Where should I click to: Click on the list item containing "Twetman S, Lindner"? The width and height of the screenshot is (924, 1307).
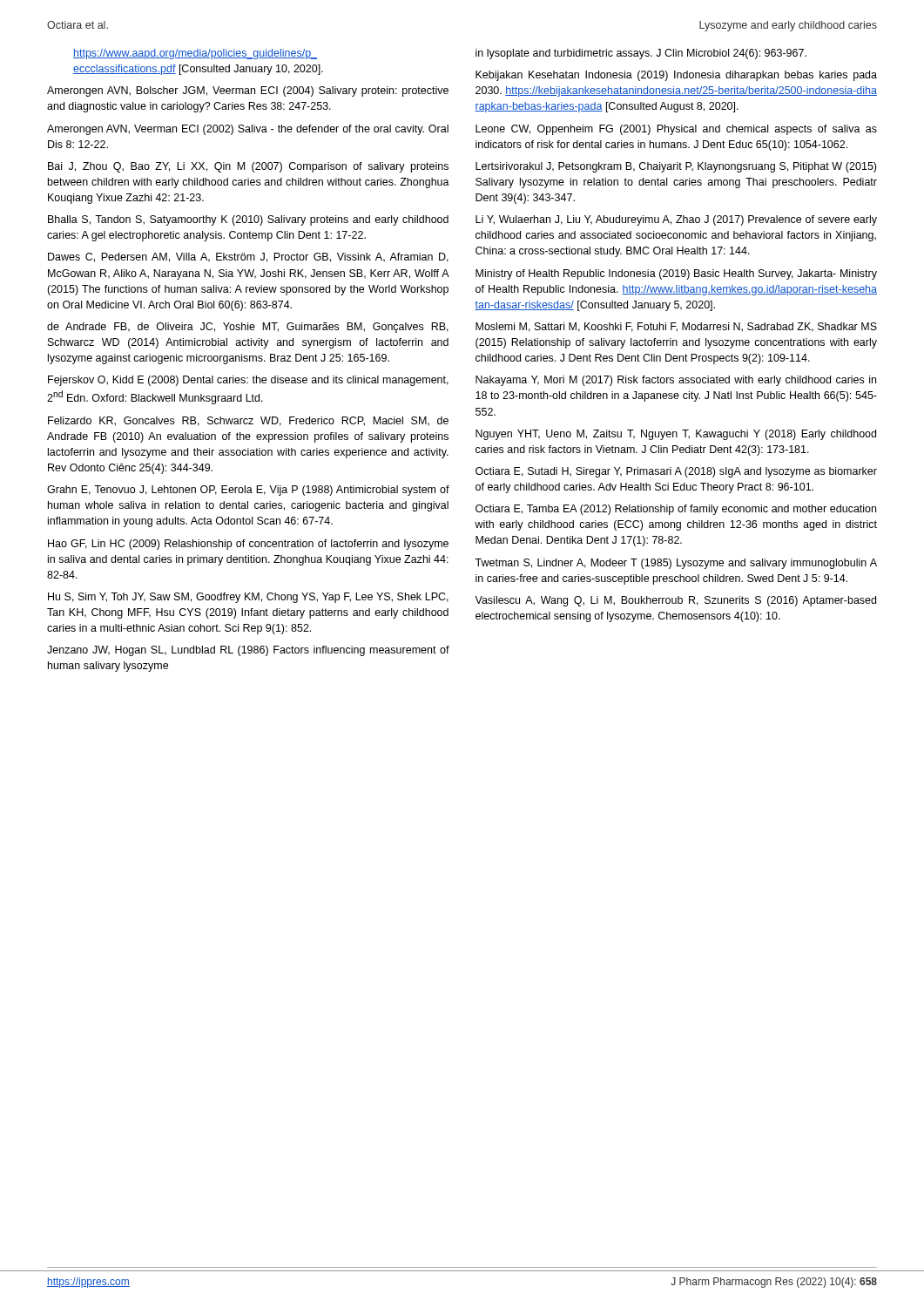[x=676, y=570]
